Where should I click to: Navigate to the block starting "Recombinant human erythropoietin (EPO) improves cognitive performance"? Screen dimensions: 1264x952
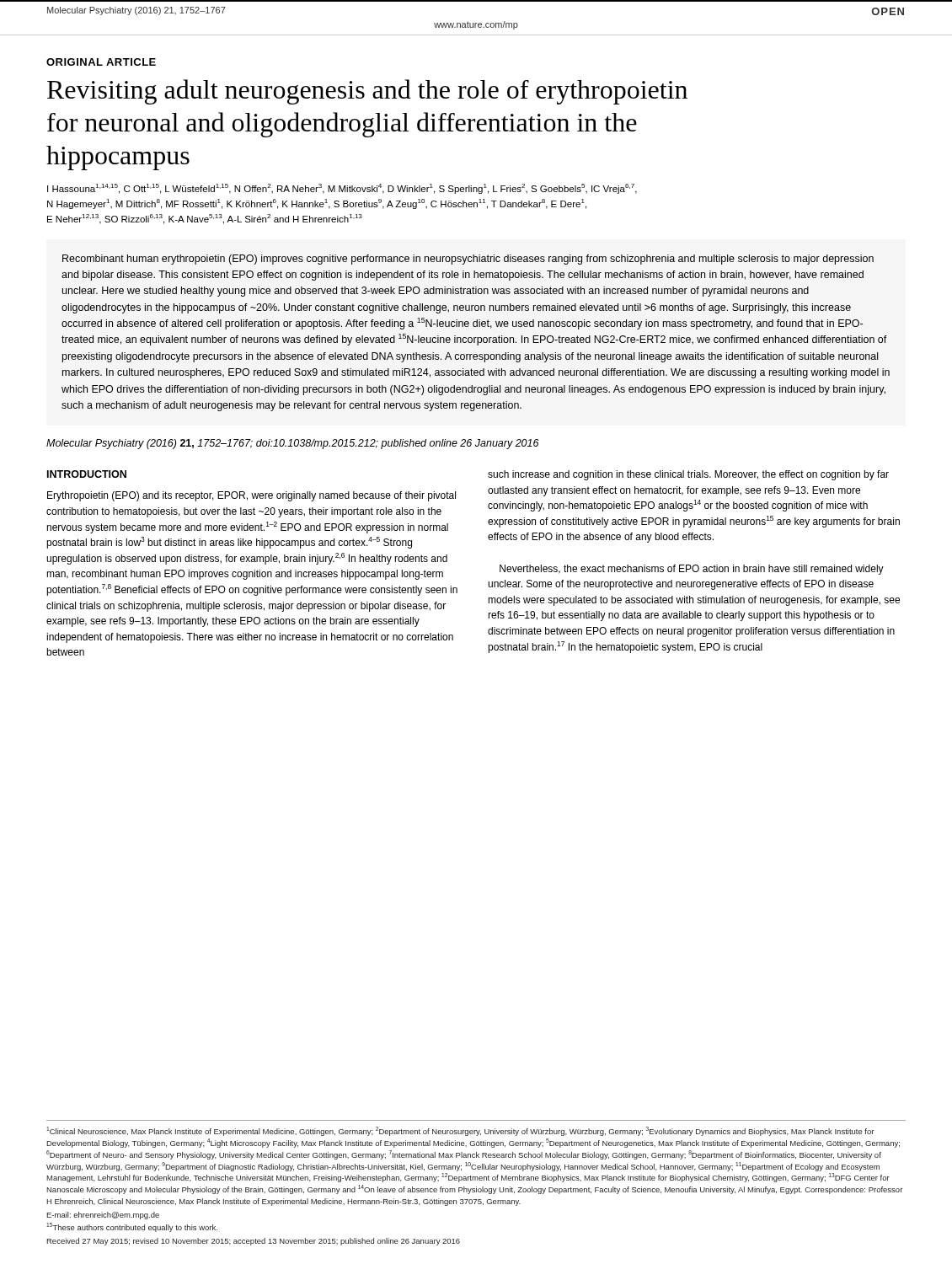tap(476, 332)
